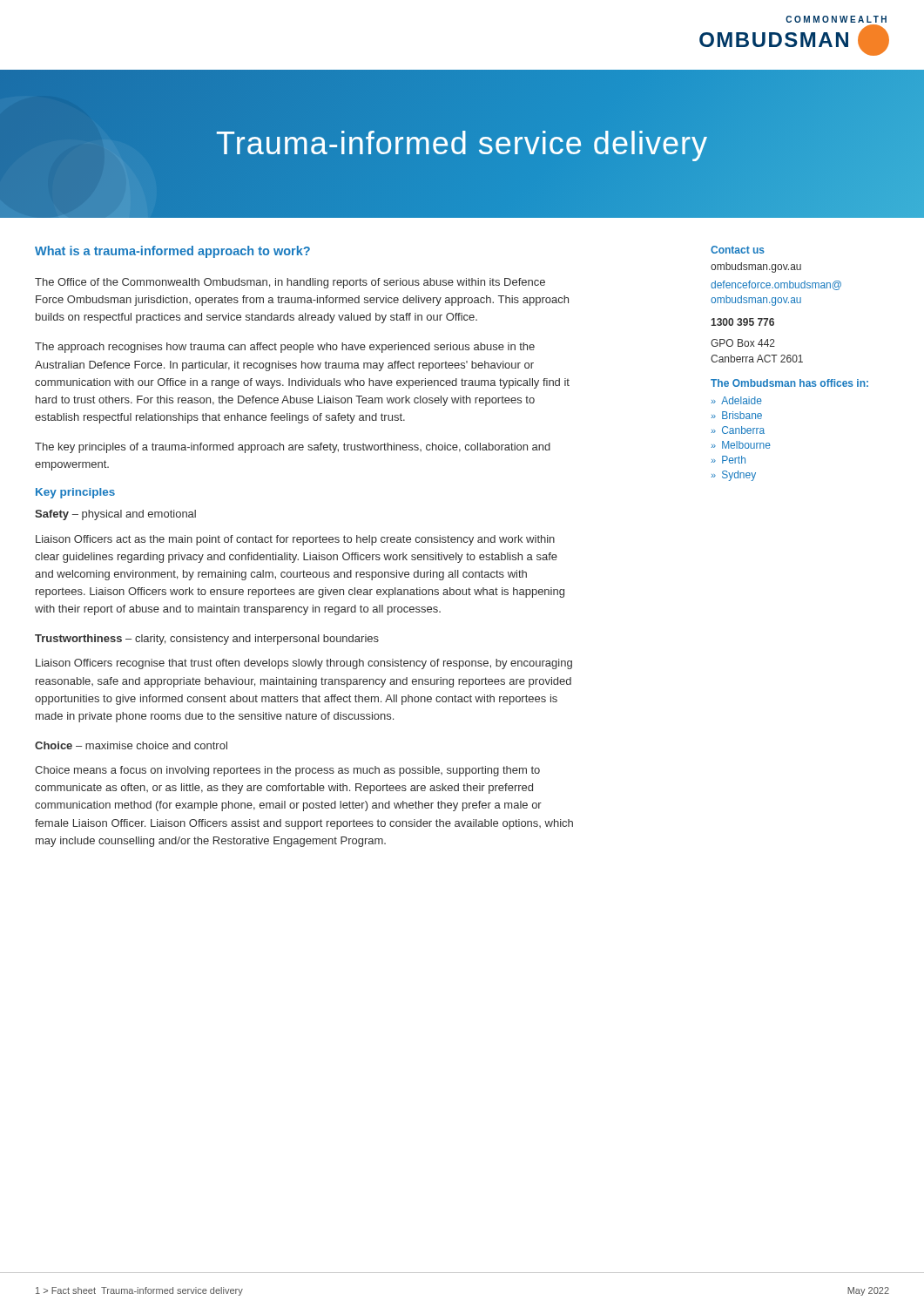924x1307 pixels.
Task: Locate the block of text that opens with "Trustworthiness – clarity, consistency"
Action: tap(207, 638)
